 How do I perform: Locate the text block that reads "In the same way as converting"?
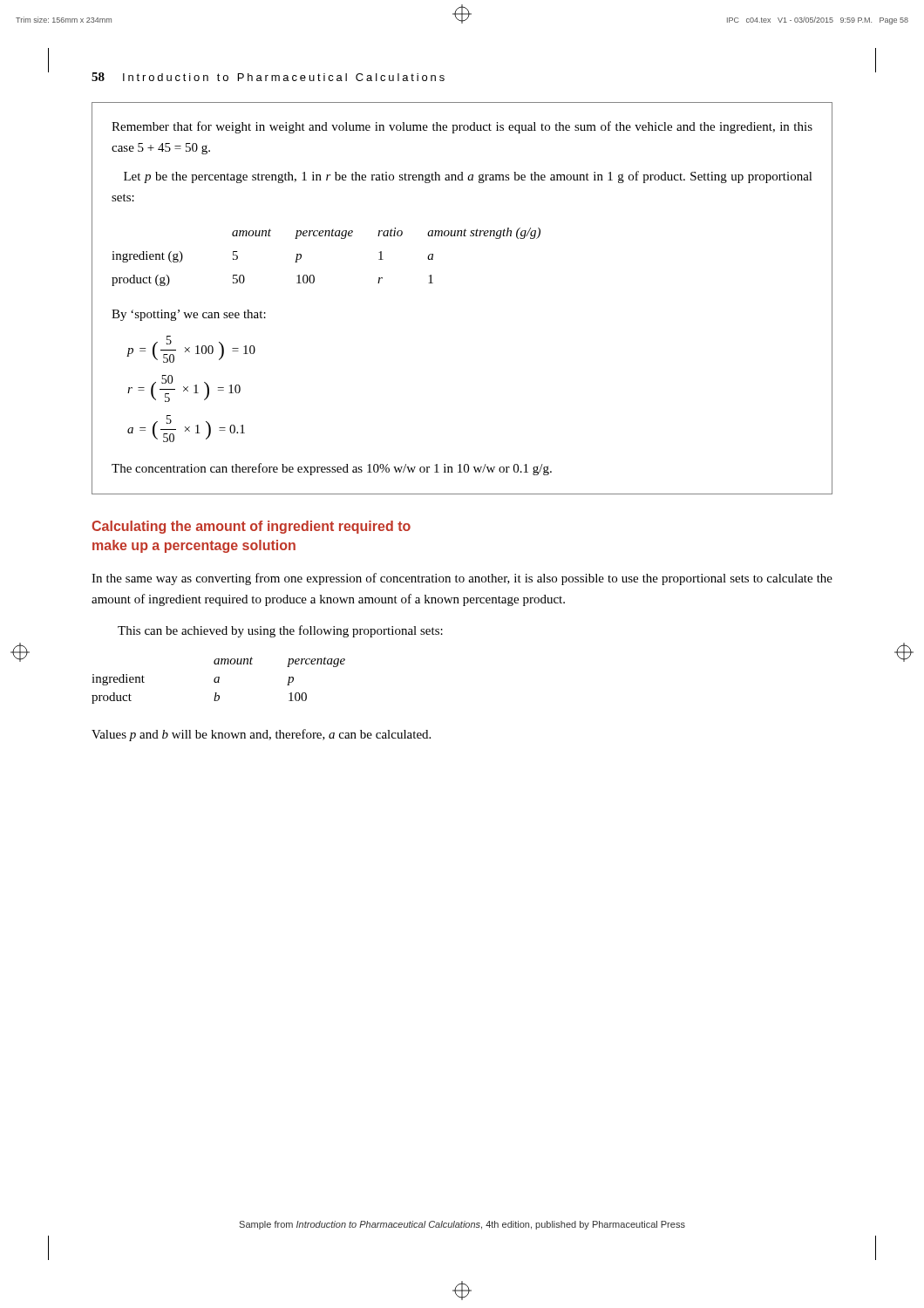462,589
